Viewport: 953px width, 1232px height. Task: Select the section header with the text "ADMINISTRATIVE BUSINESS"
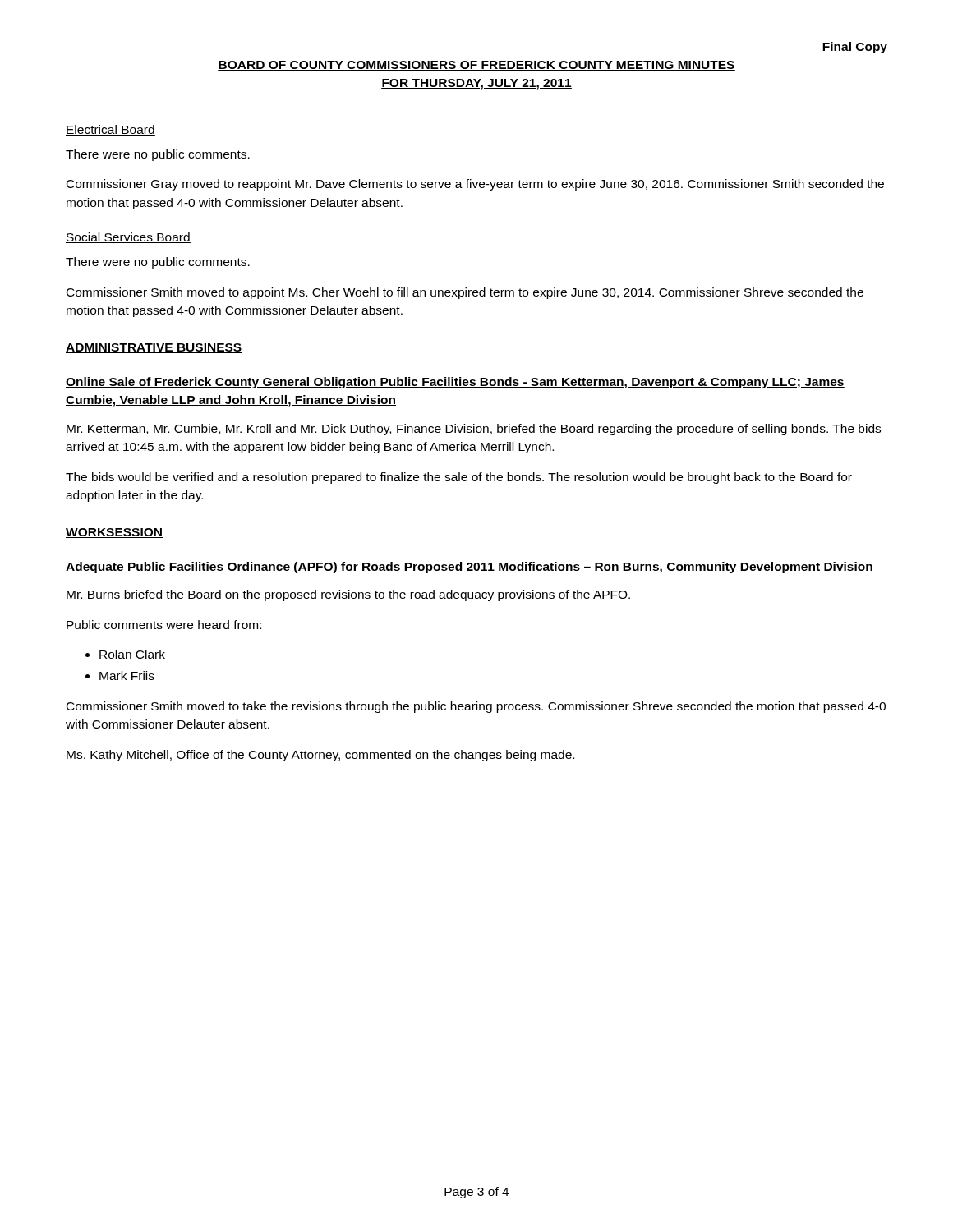(154, 347)
